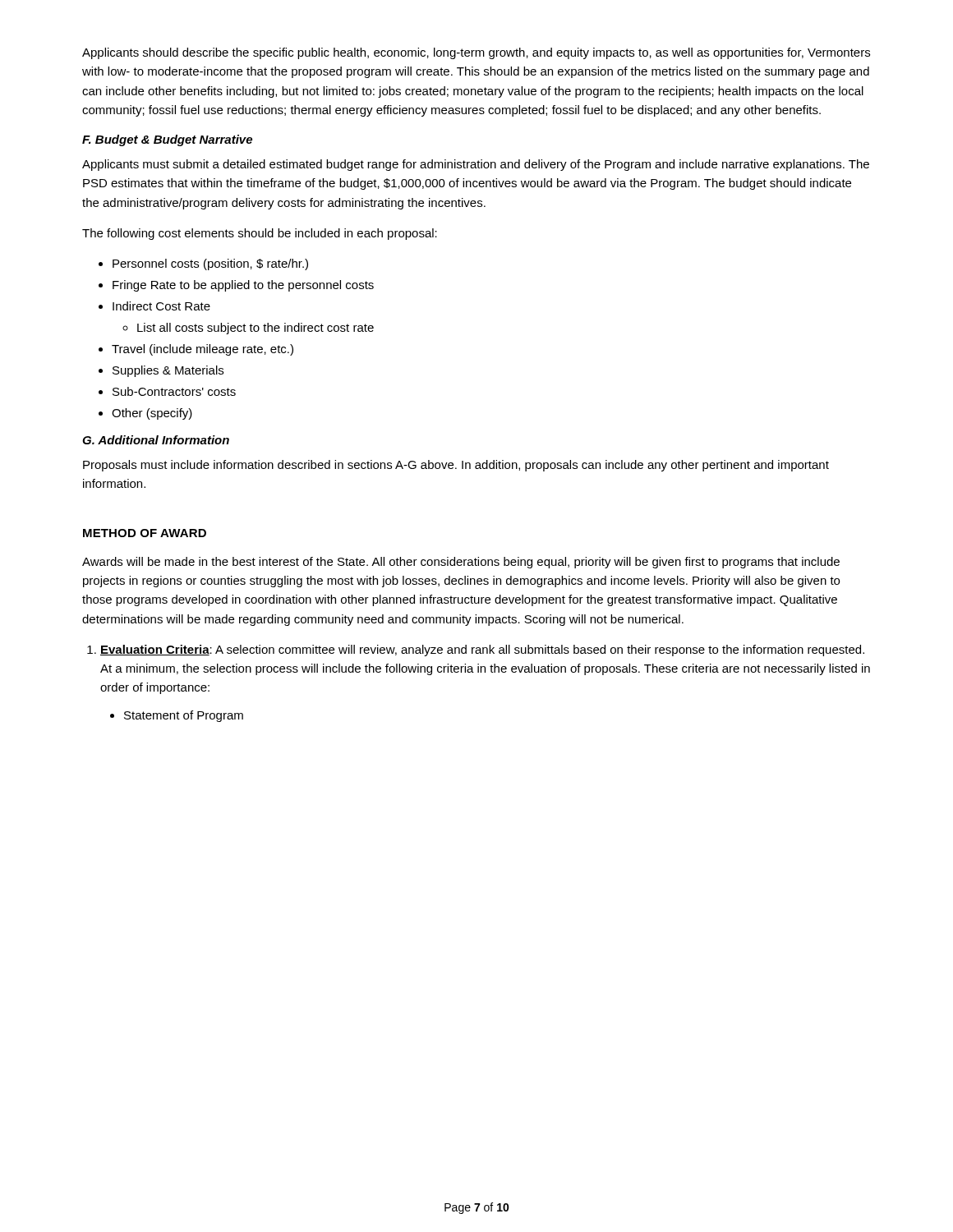Select the passage starting "The following cost elements should be"
This screenshot has height=1232, width=953.
260,234
